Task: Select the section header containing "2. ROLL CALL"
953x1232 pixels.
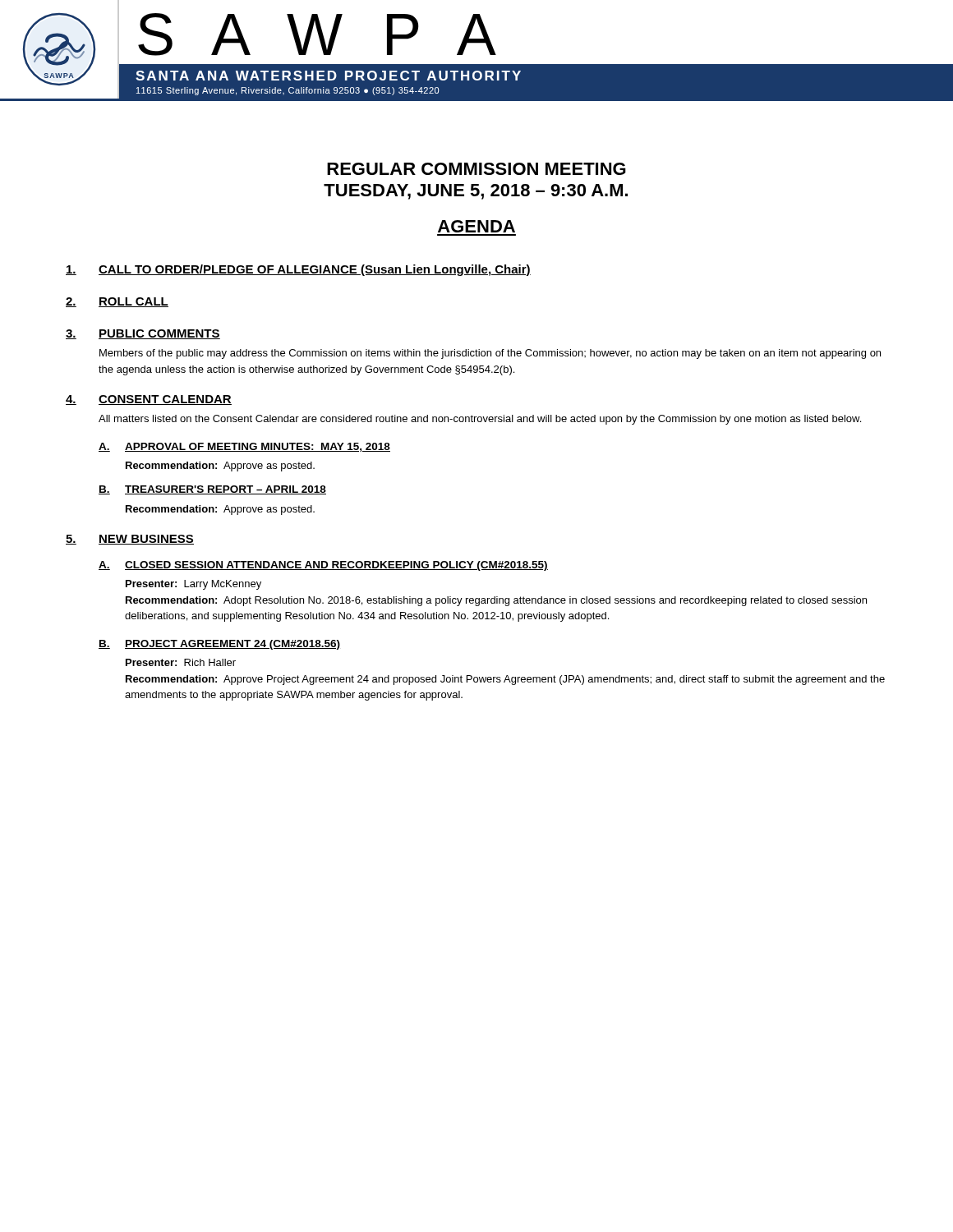Action: pyautogui.click(x=117, y=302)
